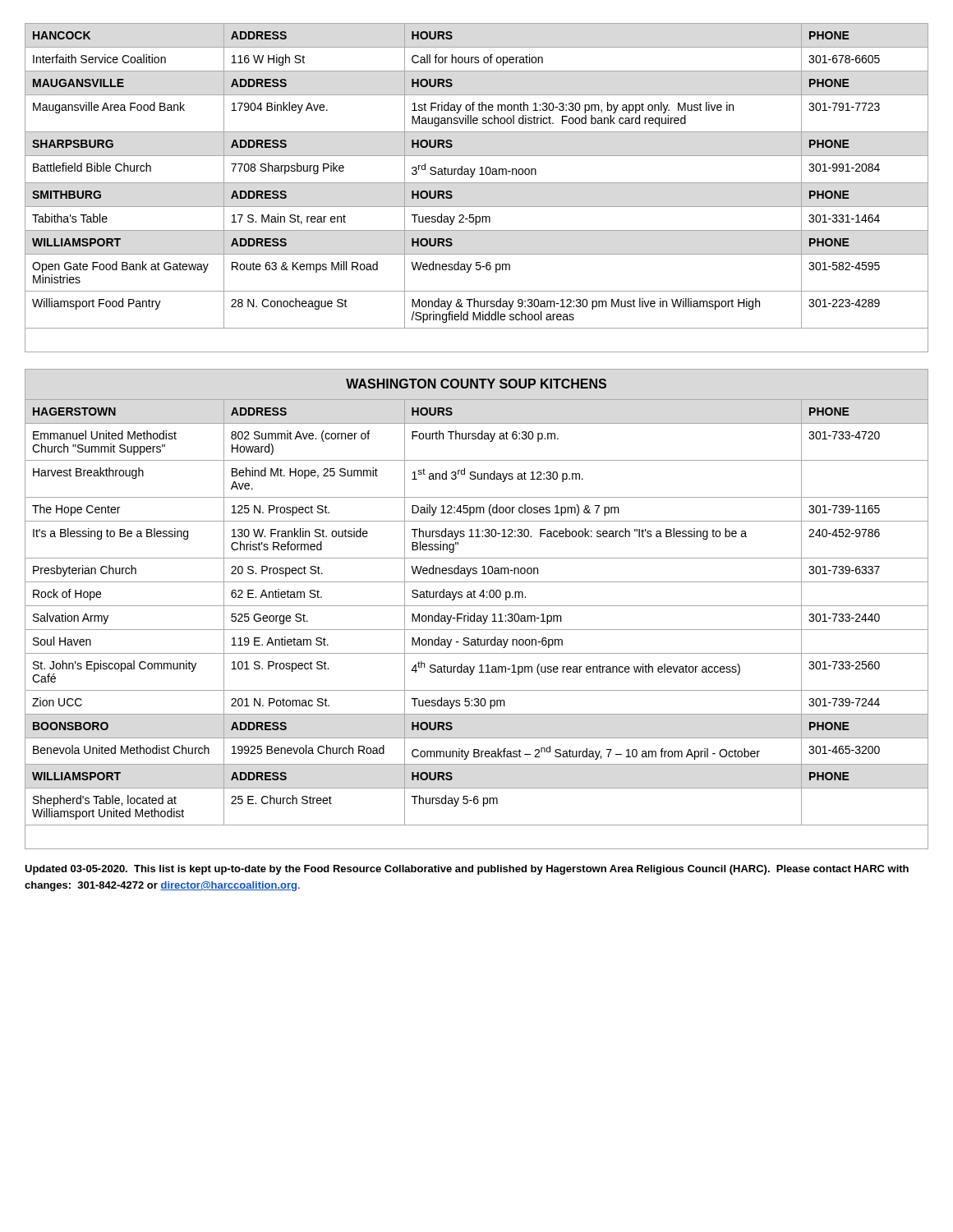Locate the text block that says "Updated 03-05-2020. This list is kept up-to-date by"
The width and height of the screenshot is (953, 1232).
(467, 877)
